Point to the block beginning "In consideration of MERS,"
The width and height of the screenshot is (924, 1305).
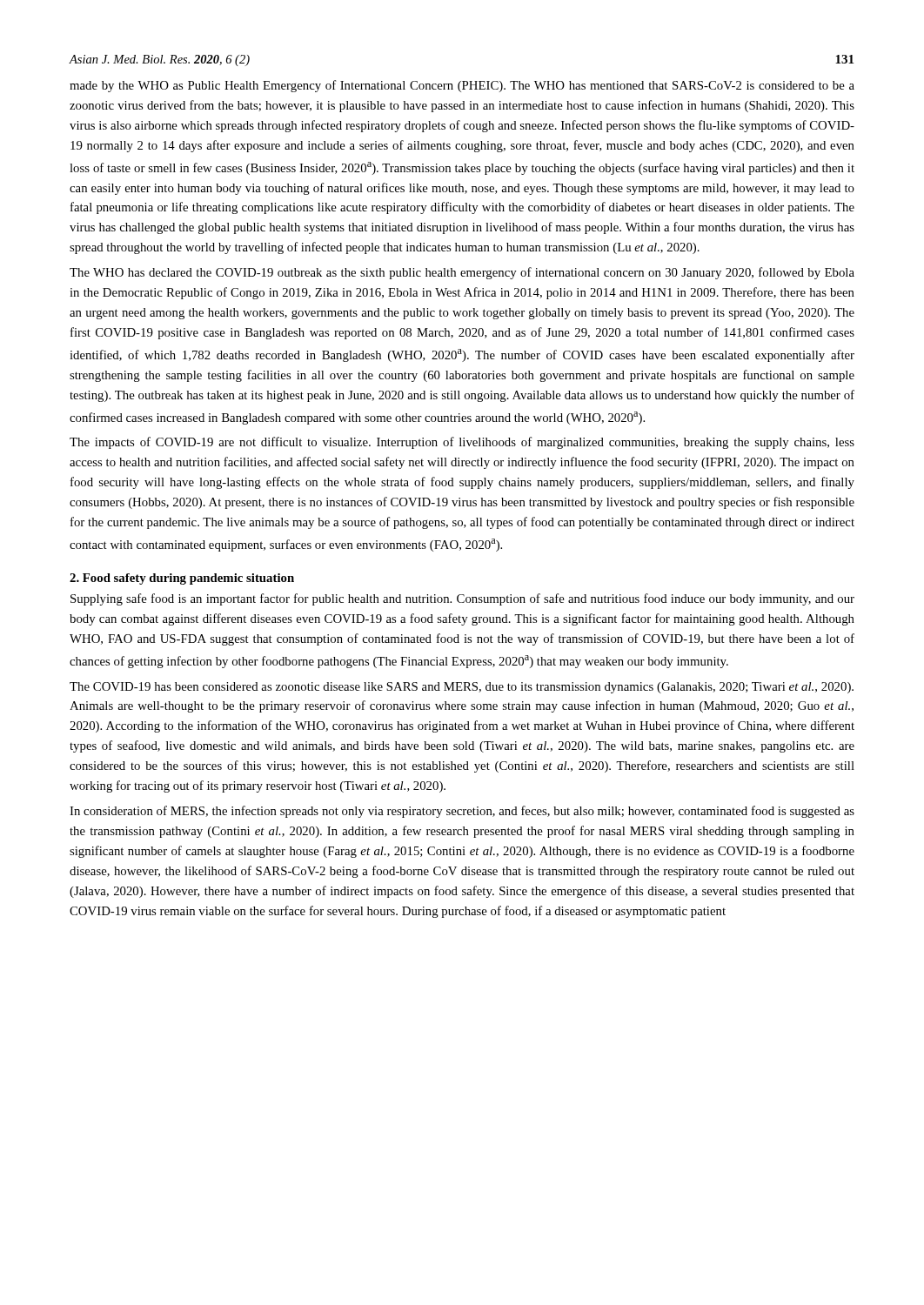(x=462, y=861)
